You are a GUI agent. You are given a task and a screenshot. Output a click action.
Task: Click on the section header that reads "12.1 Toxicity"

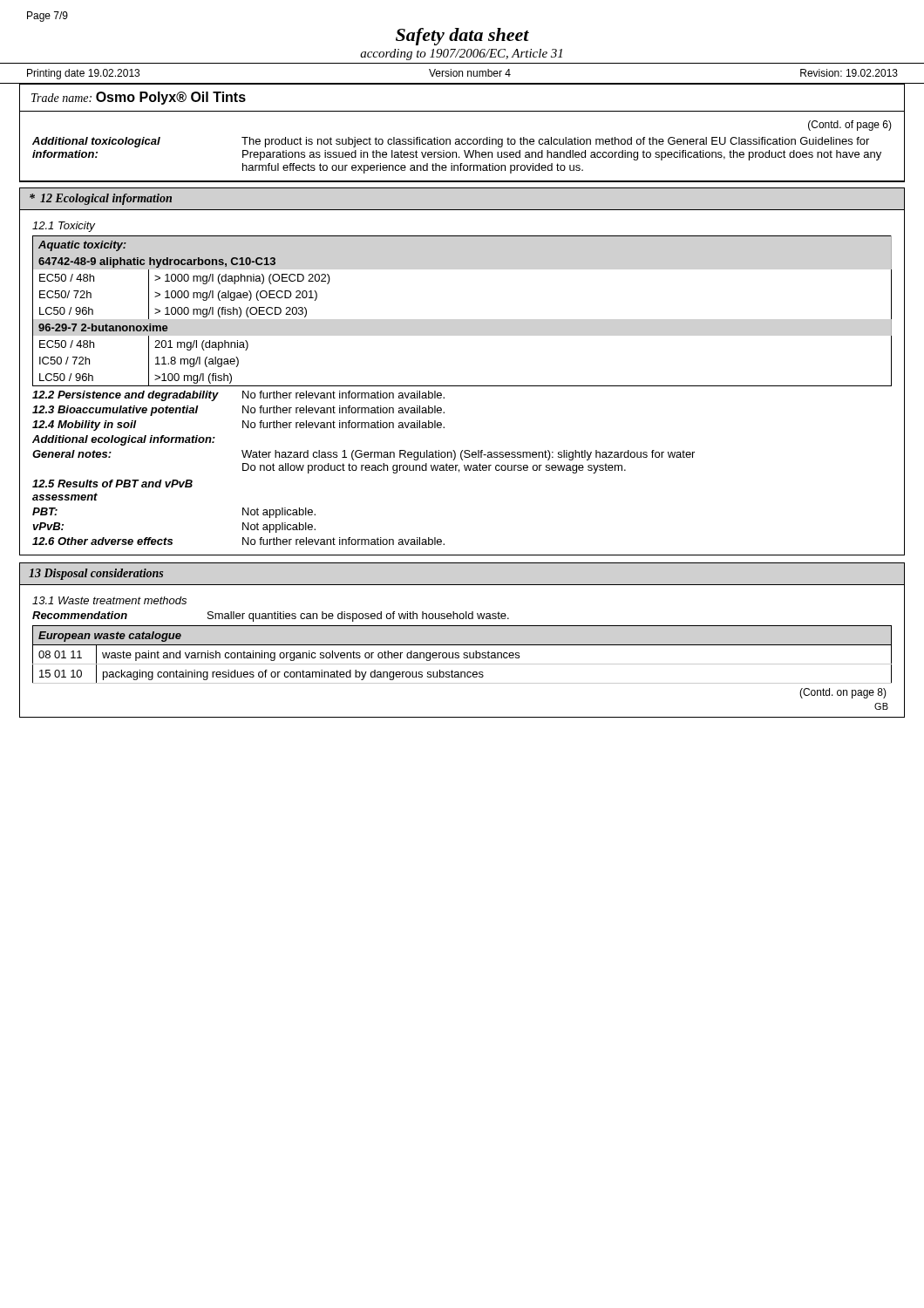[64, 225]
